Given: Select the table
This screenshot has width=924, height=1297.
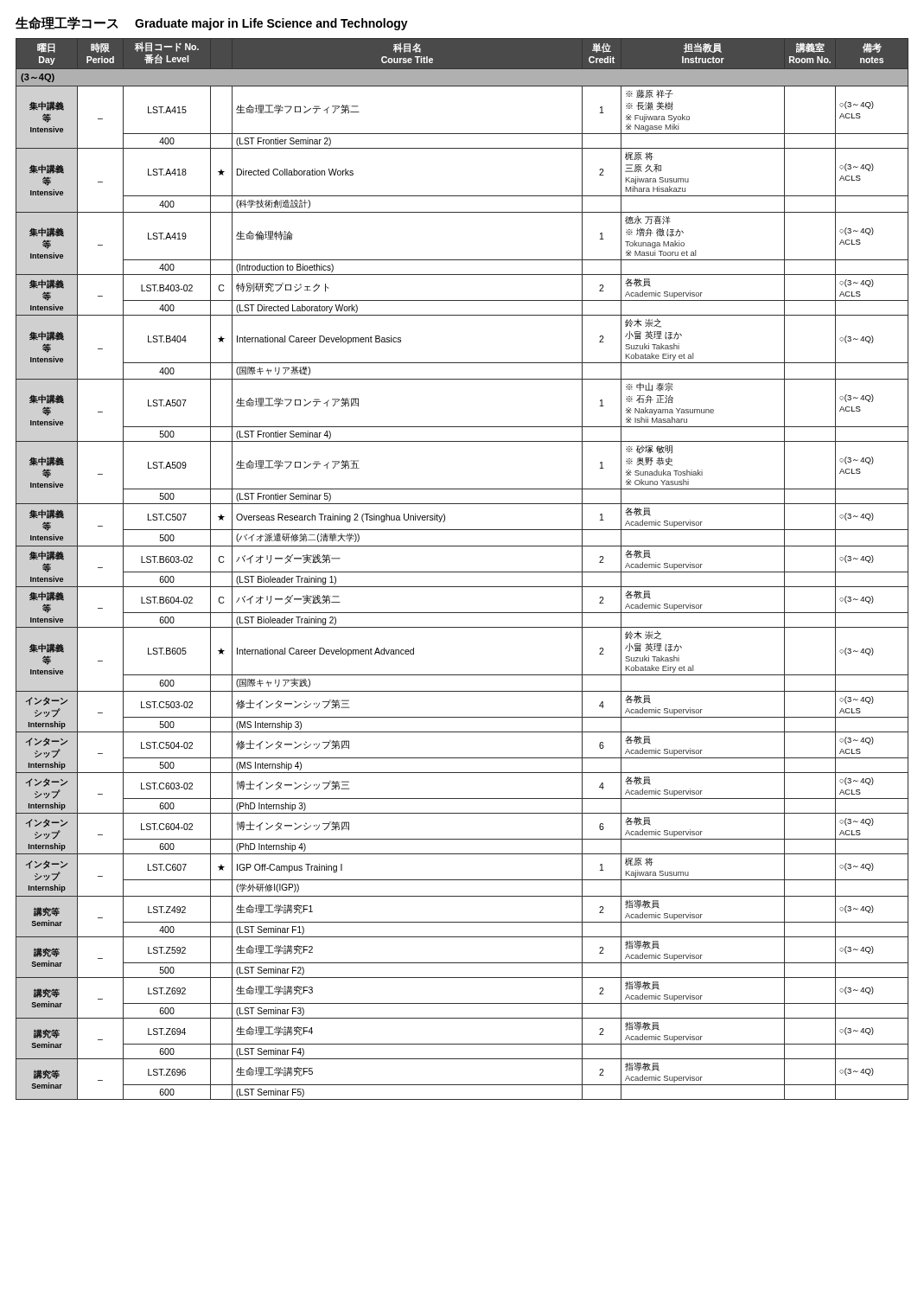Looking at the screenshot, I should [462, 569].
